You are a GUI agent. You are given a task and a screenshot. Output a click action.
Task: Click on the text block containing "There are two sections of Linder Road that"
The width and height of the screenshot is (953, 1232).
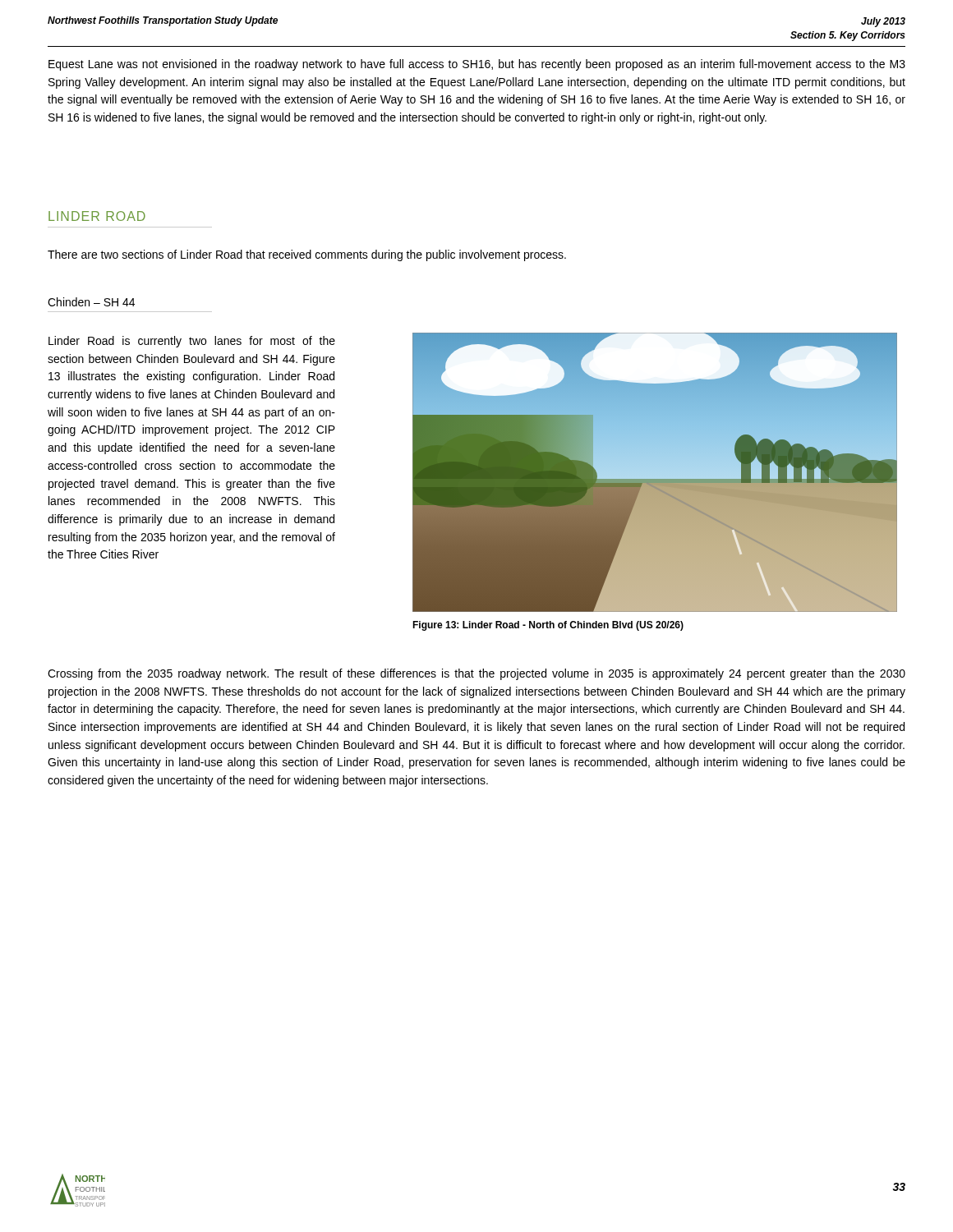pyautogui.click(x=307, y=255)
